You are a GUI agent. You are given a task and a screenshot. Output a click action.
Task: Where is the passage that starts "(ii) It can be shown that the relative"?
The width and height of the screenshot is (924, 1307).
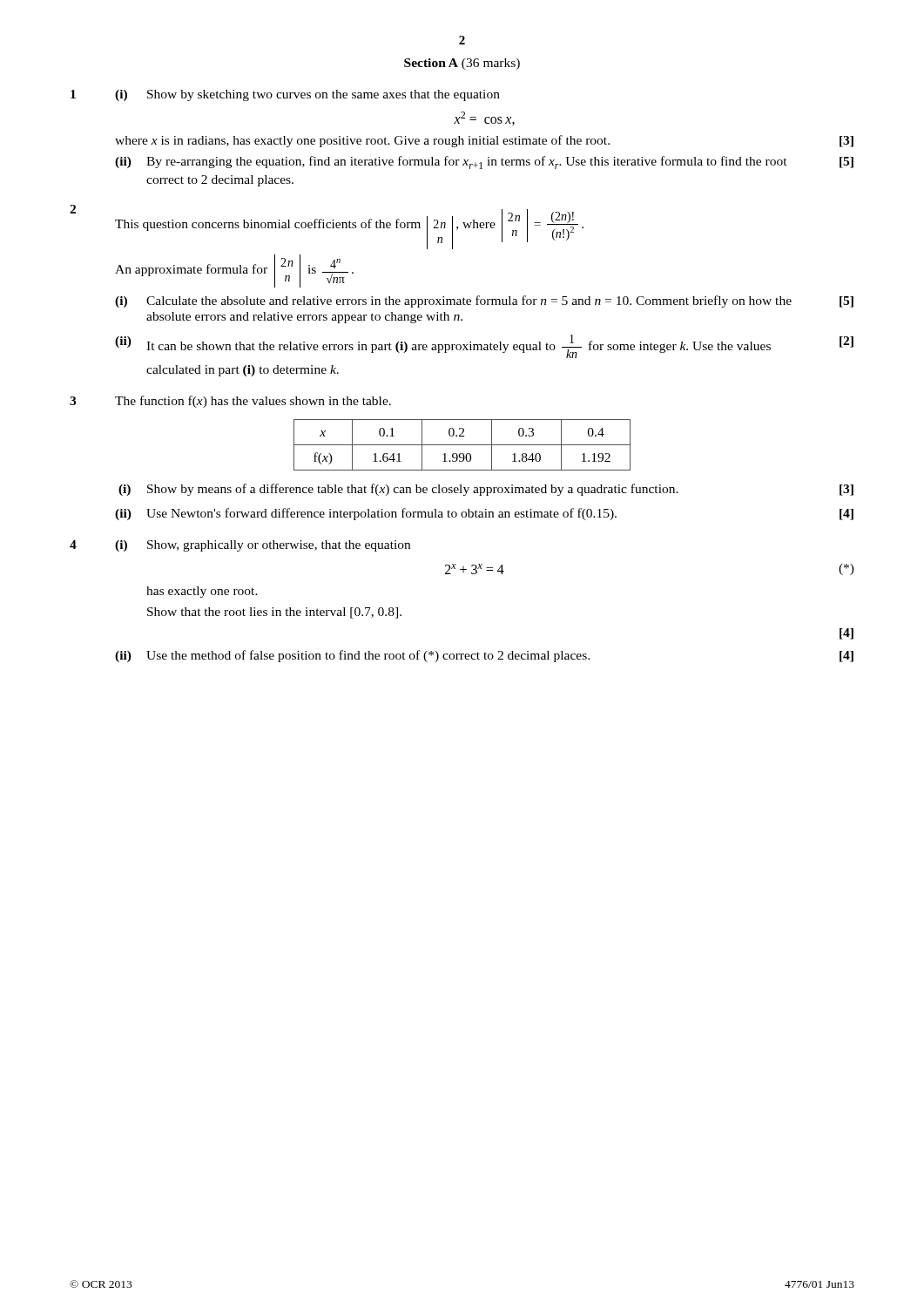pos(485,355)
